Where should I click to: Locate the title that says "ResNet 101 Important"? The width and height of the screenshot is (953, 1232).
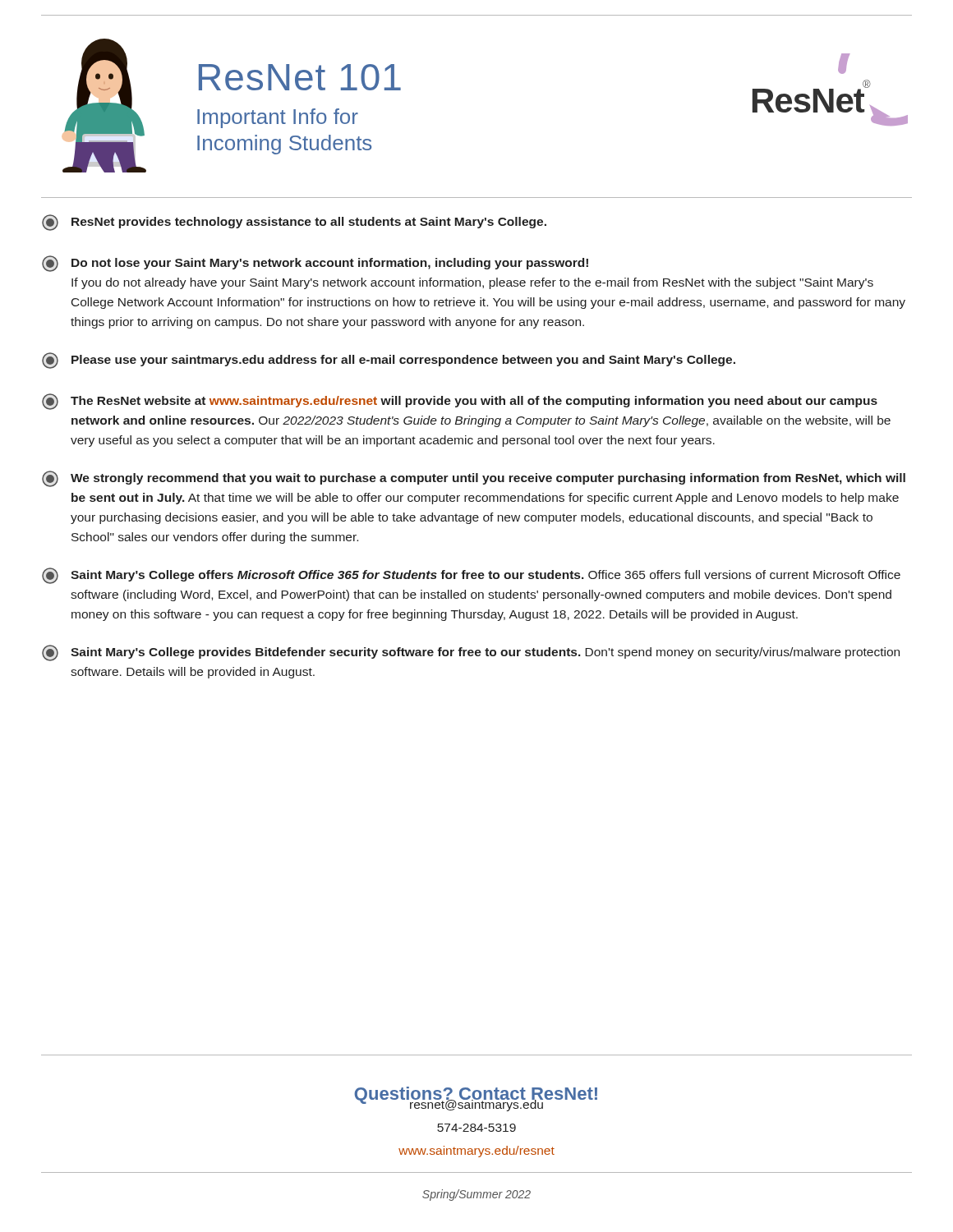coord(300,77)
